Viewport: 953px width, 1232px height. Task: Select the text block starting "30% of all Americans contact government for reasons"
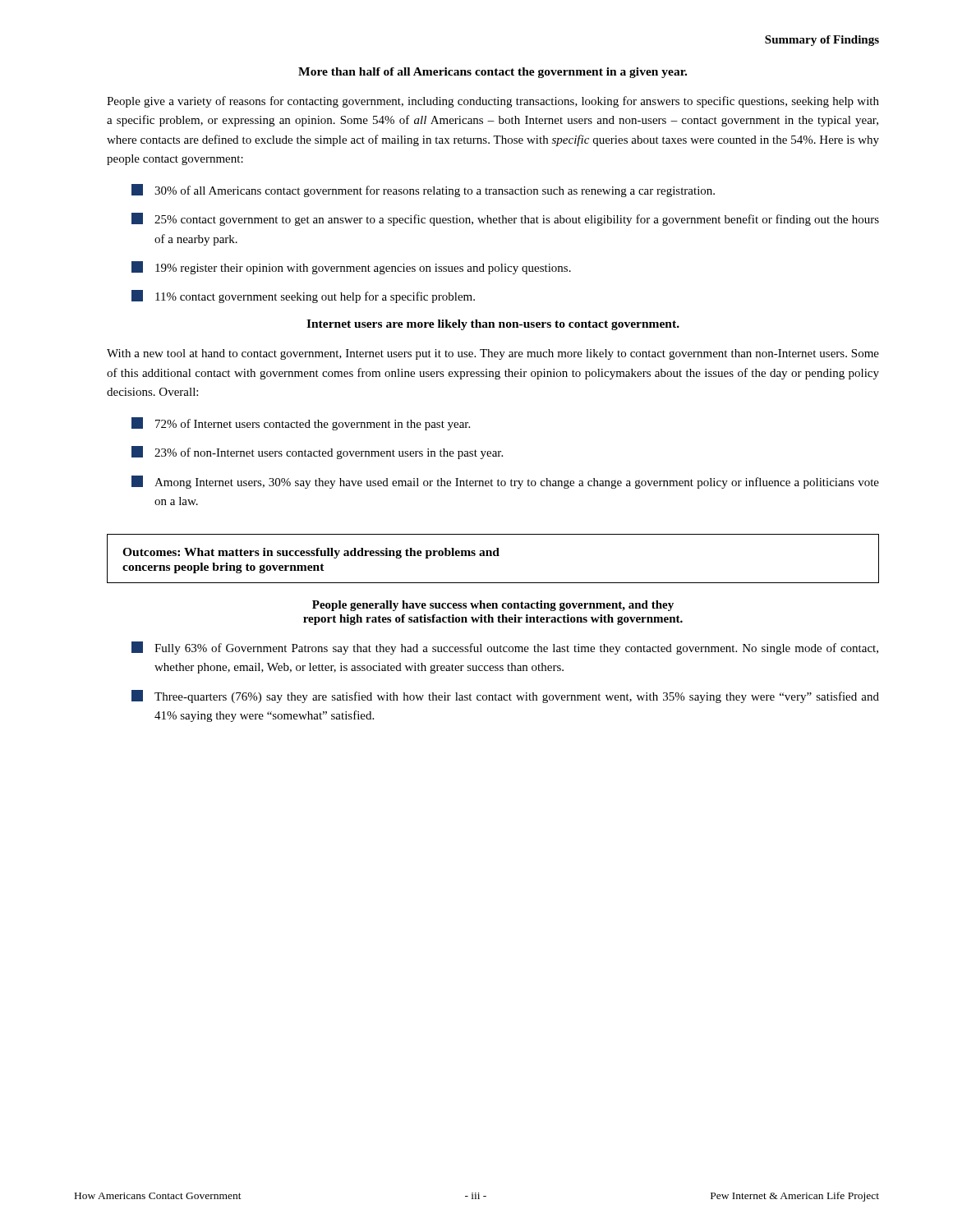click(505, 191)
